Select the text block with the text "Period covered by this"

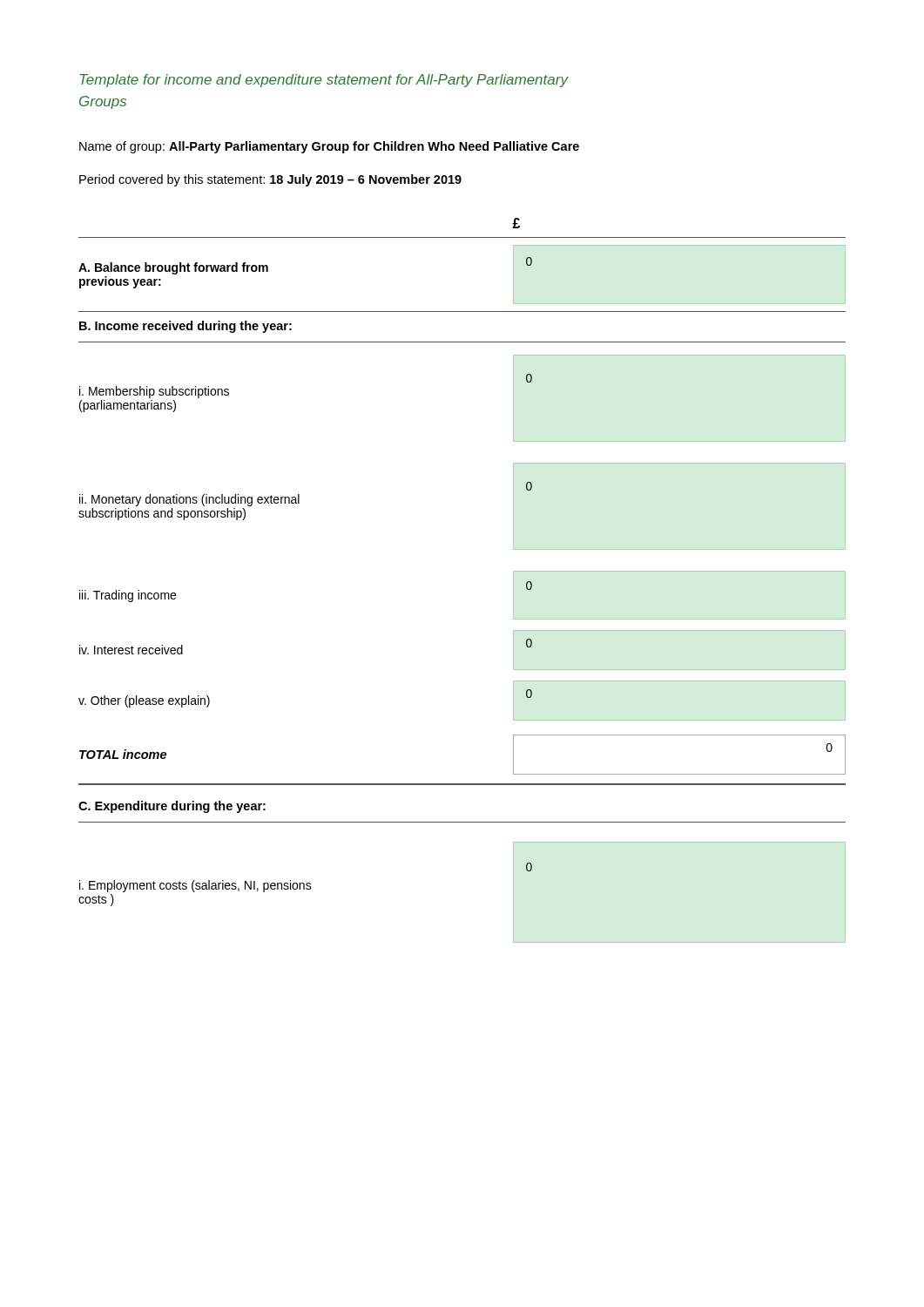270,179
